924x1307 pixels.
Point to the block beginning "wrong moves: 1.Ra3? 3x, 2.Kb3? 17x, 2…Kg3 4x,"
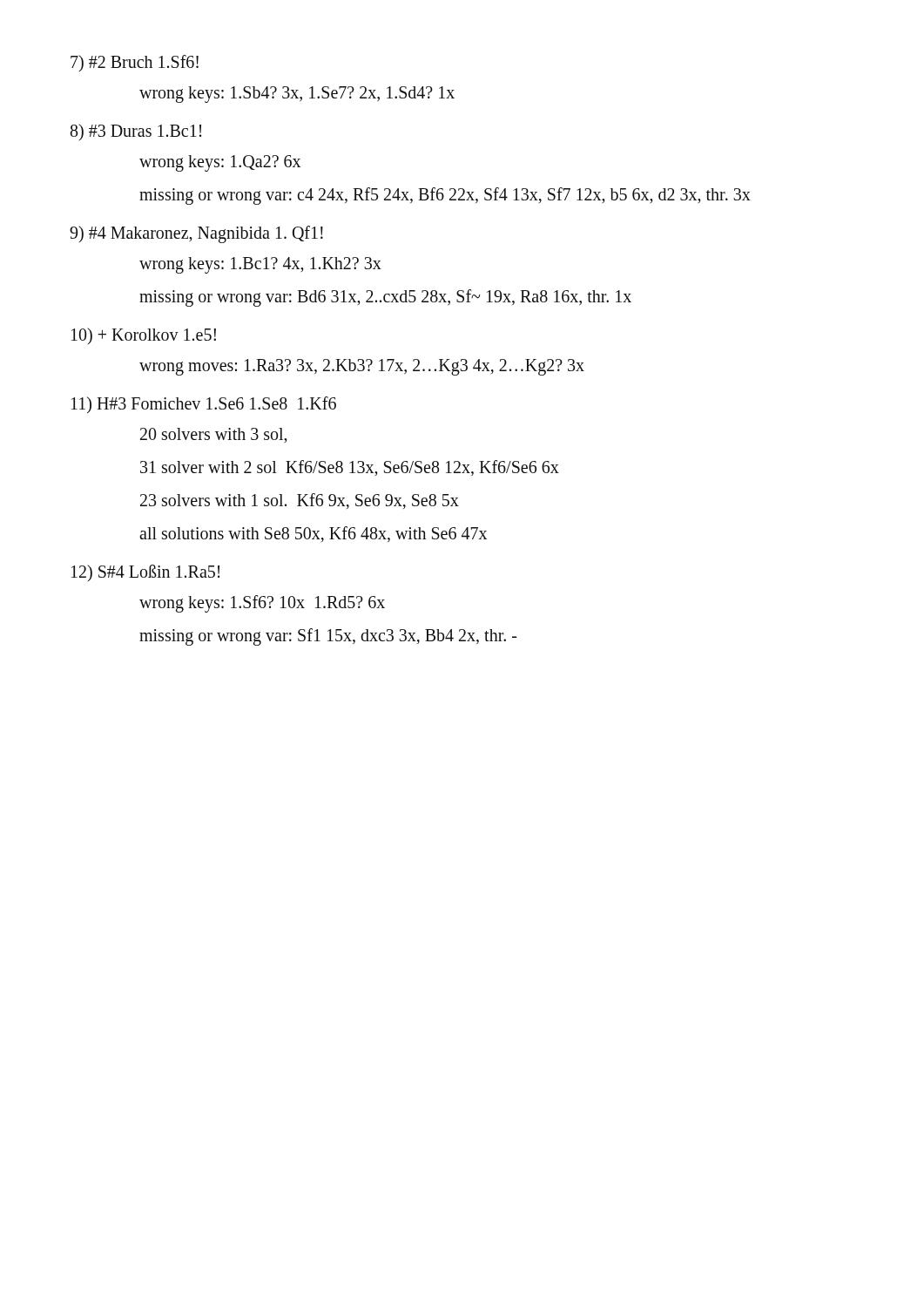[x=362, y=365]
